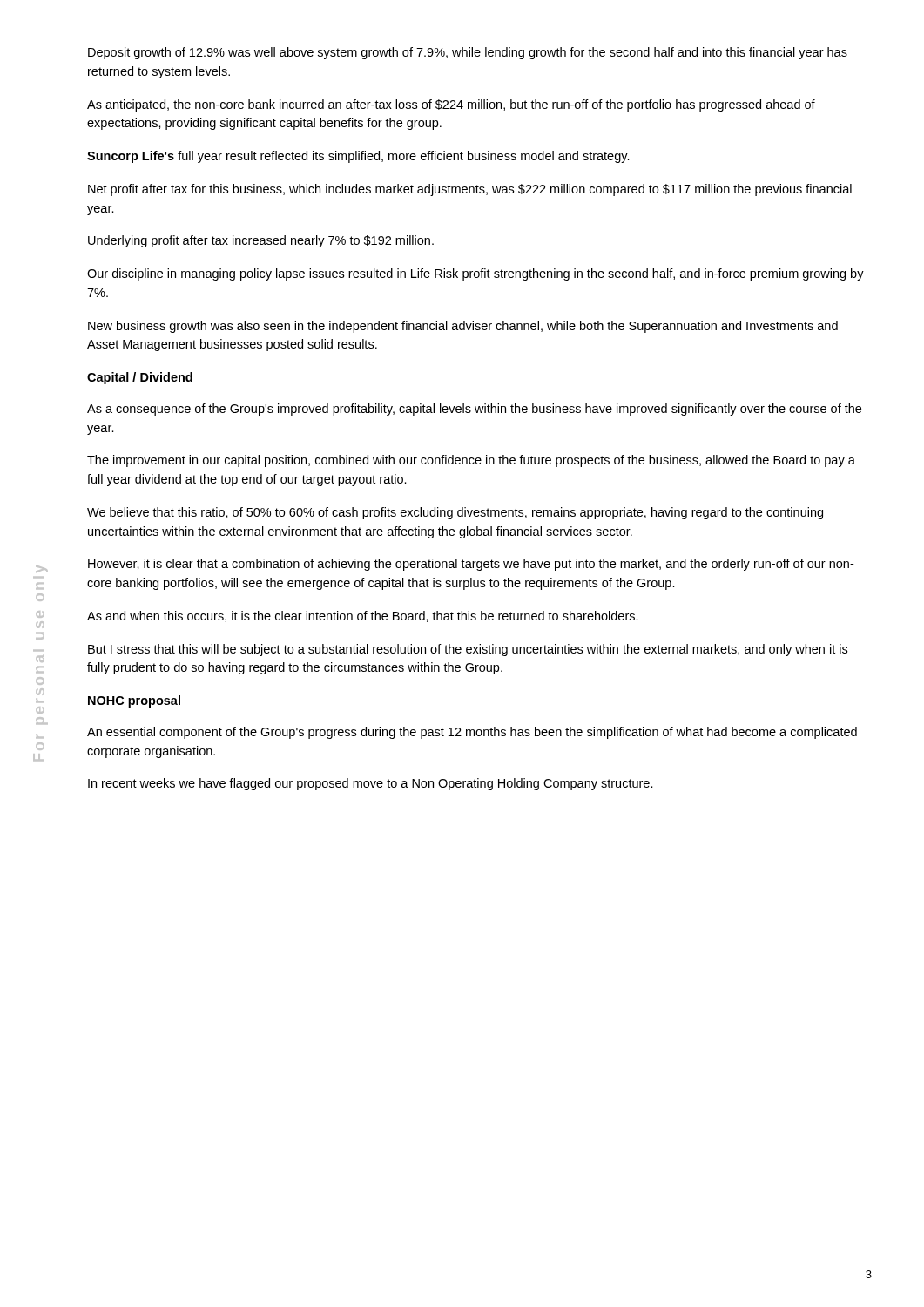
Task: Where is the passage that starts "As anticipated, the non-core"?
Action: [x=451, y=114]
